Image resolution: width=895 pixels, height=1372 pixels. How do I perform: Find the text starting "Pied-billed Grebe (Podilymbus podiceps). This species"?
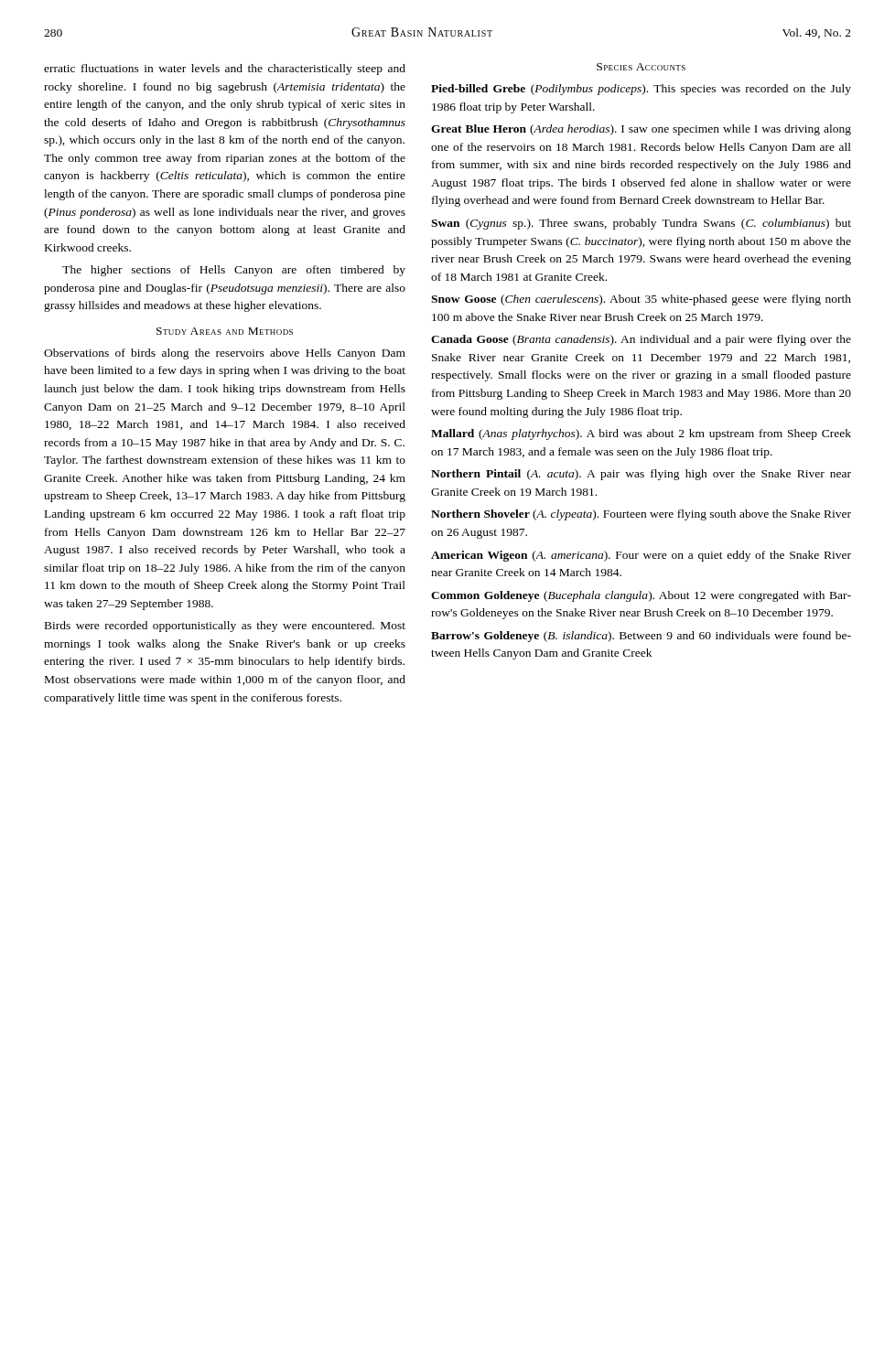(641, 97)
